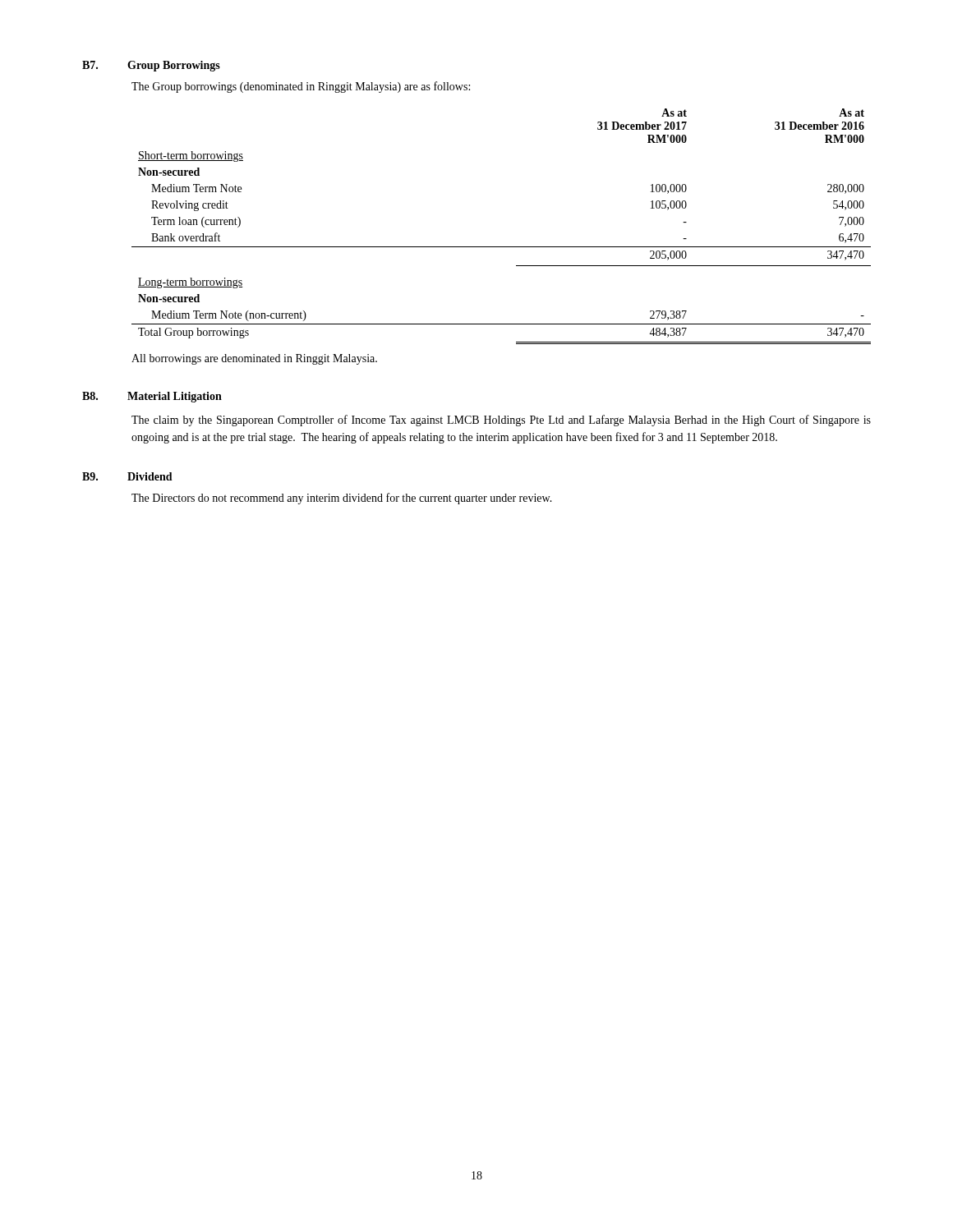
Task: Locate the text block with the text "The claim by"
Action: tap(501, 428)
